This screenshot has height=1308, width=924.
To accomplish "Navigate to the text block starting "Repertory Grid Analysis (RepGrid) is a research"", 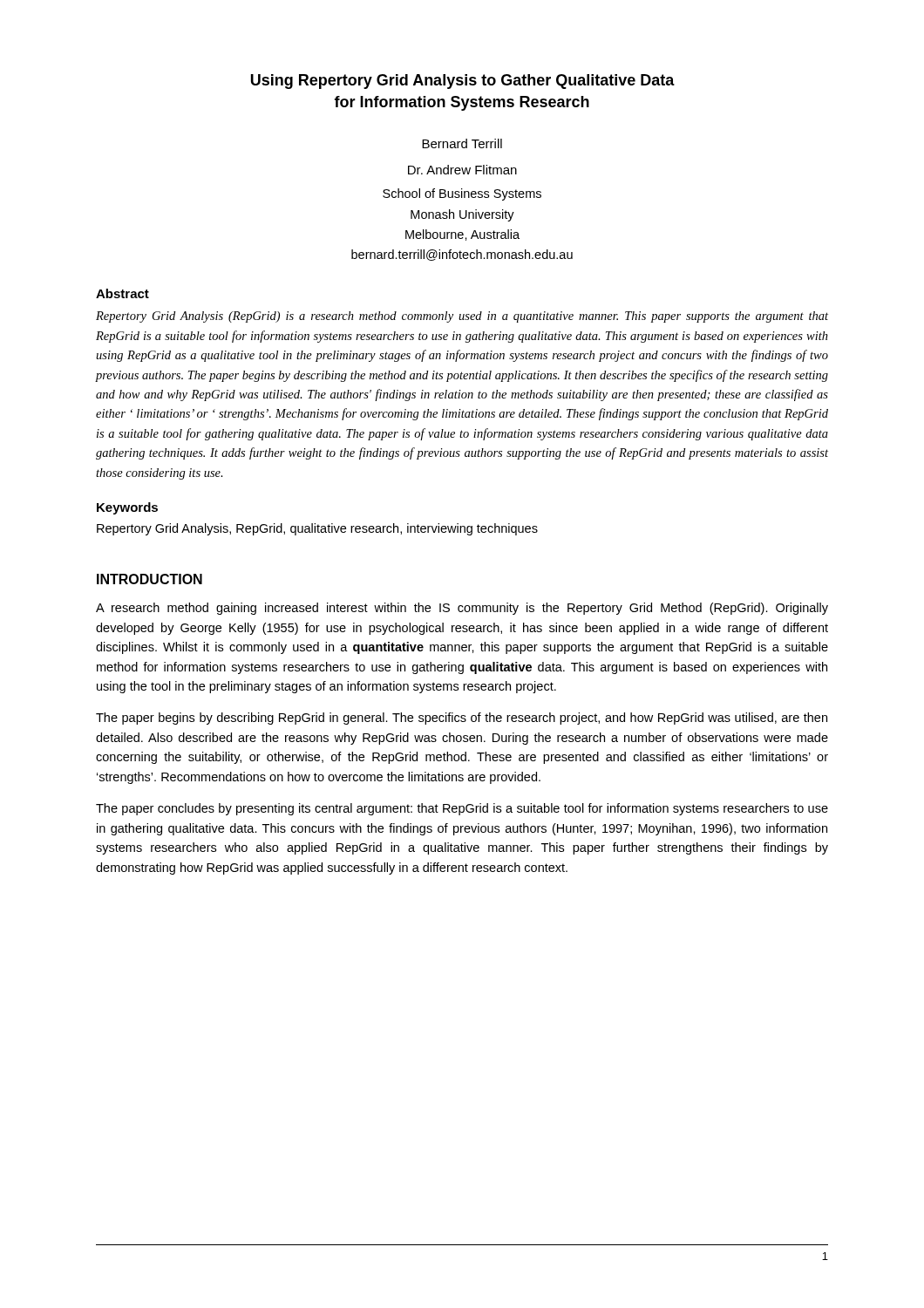I will pyautogui.click(x=462, y=394).
